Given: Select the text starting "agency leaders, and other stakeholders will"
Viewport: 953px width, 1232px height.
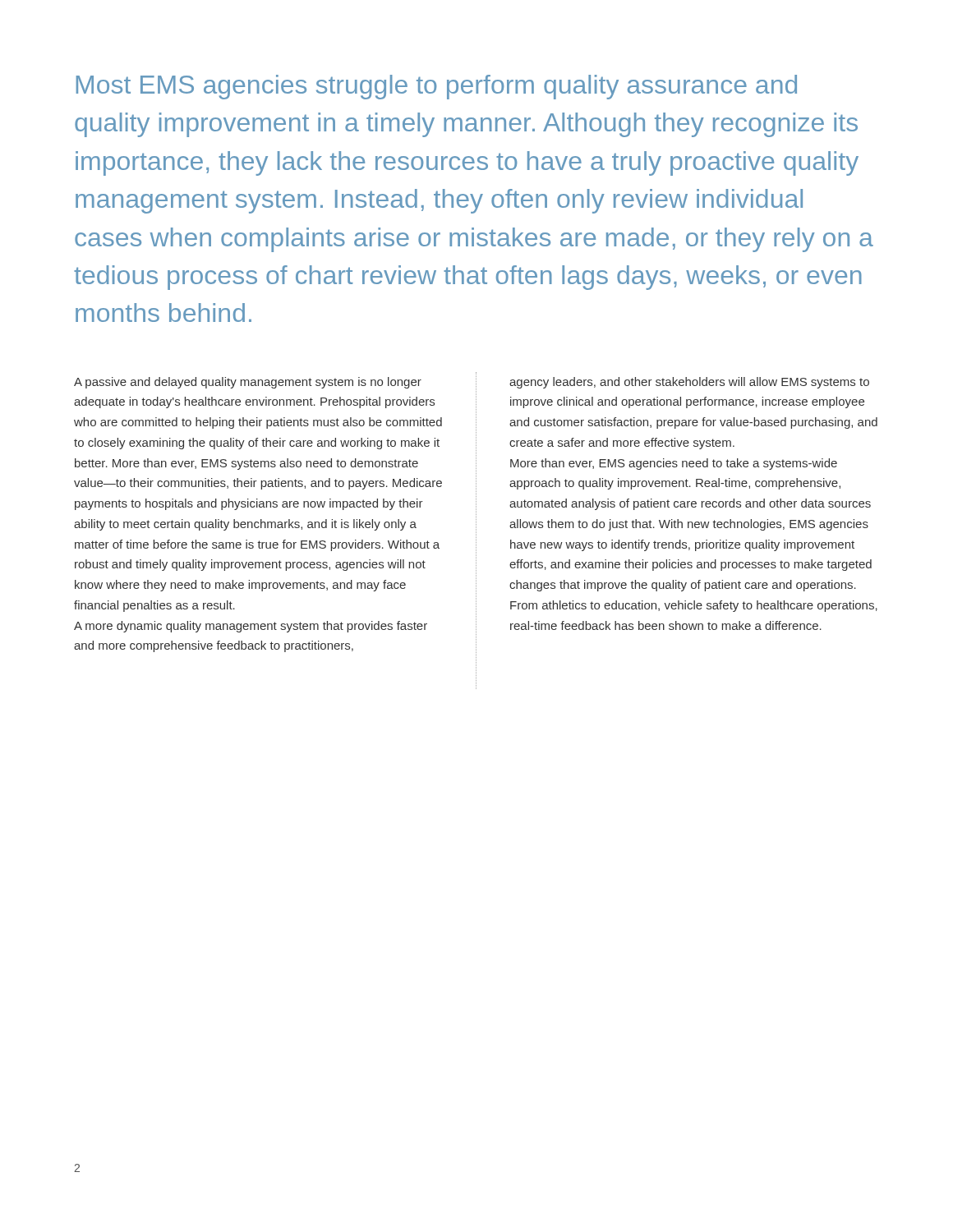Looking at the screenshot, I should [694, 412].
